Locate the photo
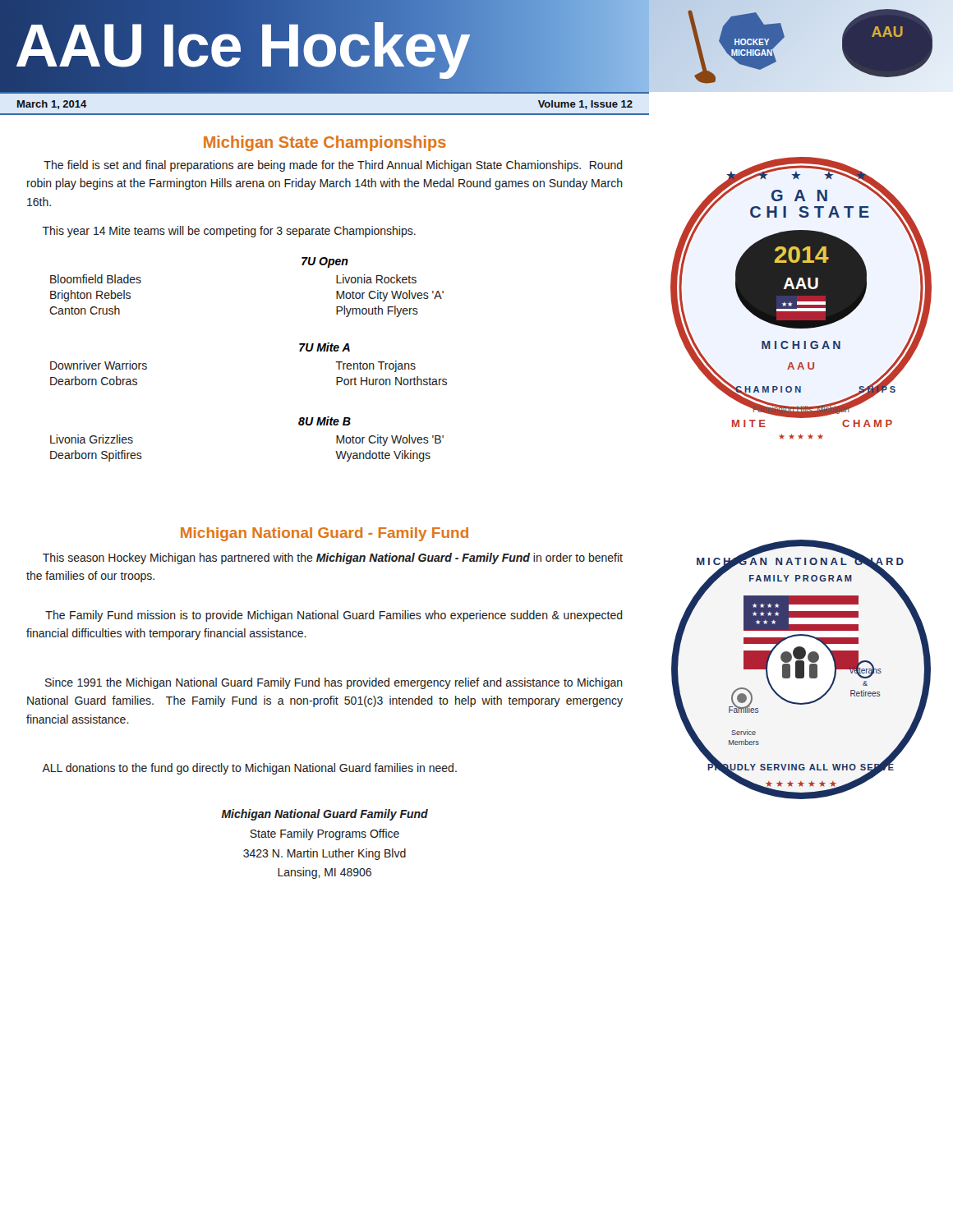 coord(801,46)
